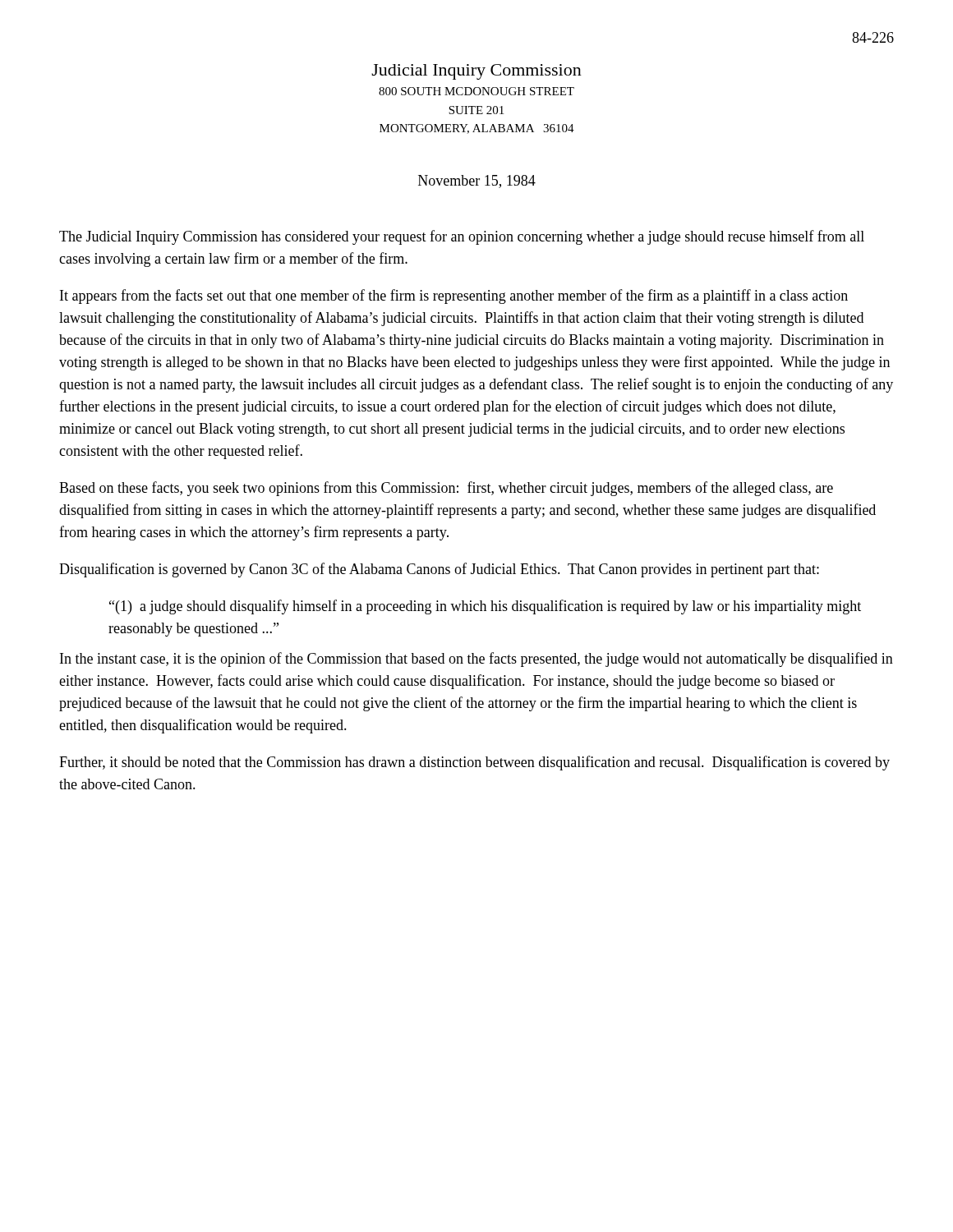Navigate to the passage starting "In the instant case,"

pyautogui.click(x=476, y=692)
